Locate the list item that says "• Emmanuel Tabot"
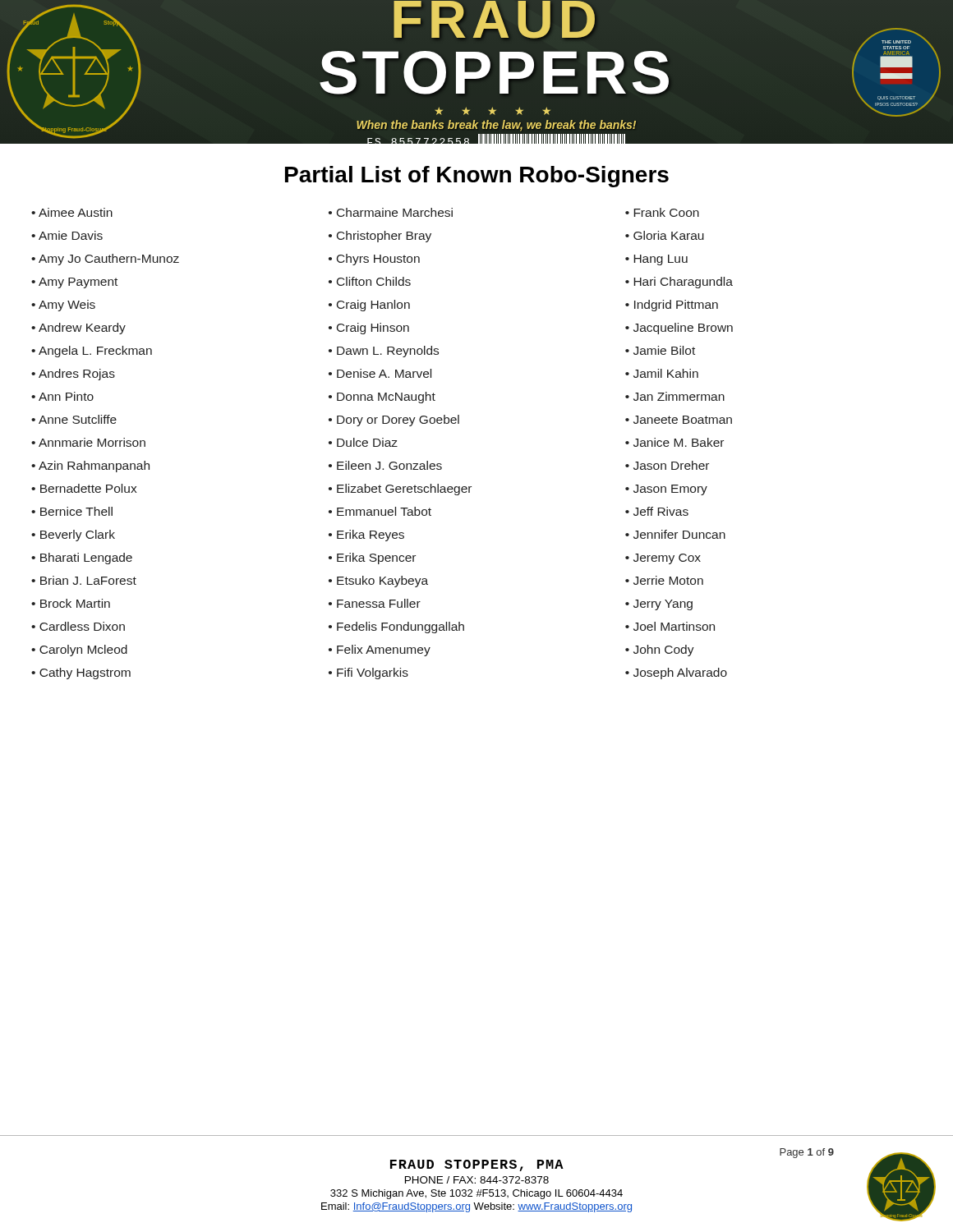 click(x=380, y=511)
